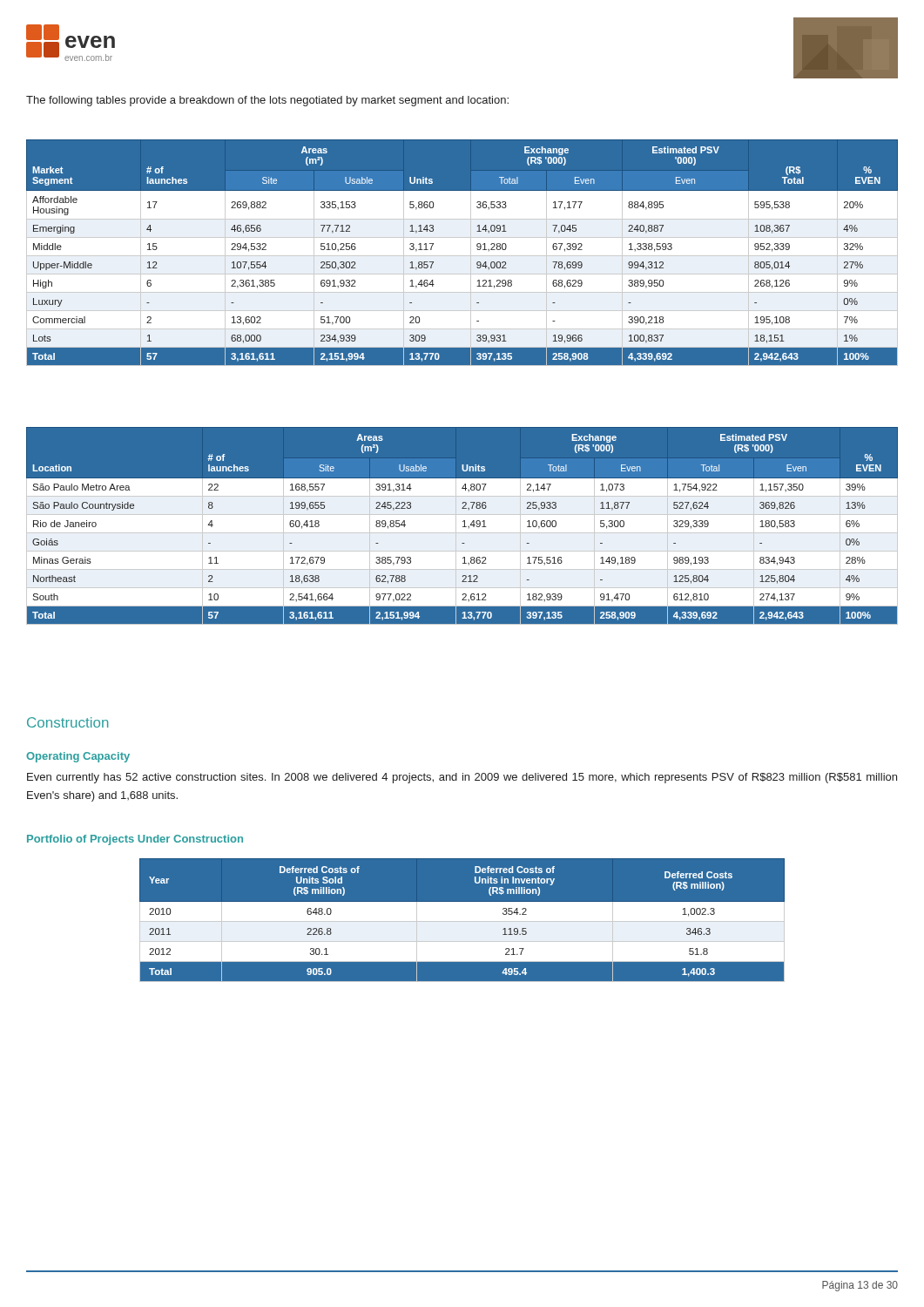Locate the table with the text "Rio de Janeiro"
This screenshot has height=1307, width=924.
[x=462, y=526]
